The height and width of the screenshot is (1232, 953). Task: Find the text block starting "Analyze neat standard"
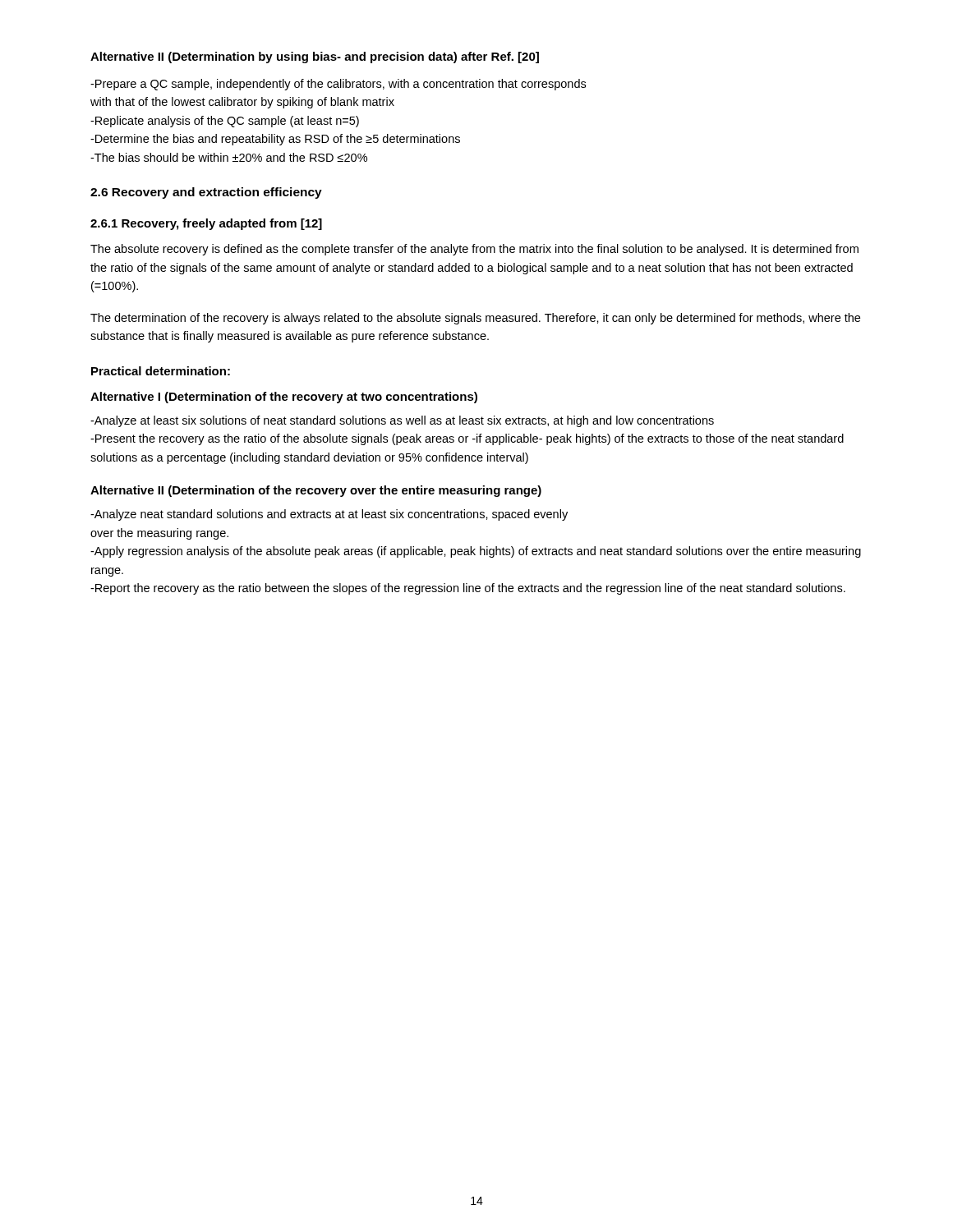476,551
